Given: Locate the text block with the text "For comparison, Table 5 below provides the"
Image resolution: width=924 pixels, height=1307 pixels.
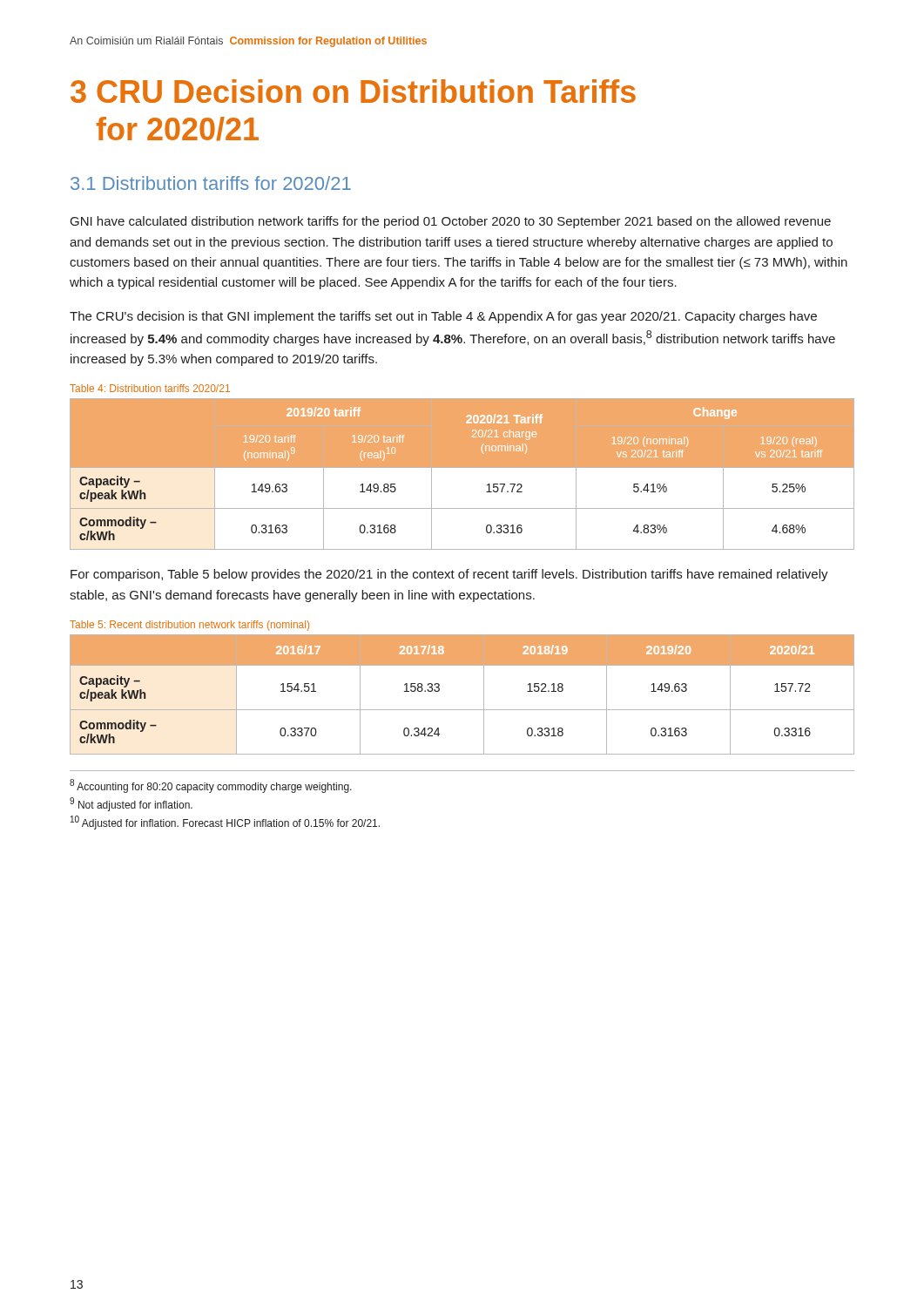Looking at the screenshot, I should click(x=449, y=584).
